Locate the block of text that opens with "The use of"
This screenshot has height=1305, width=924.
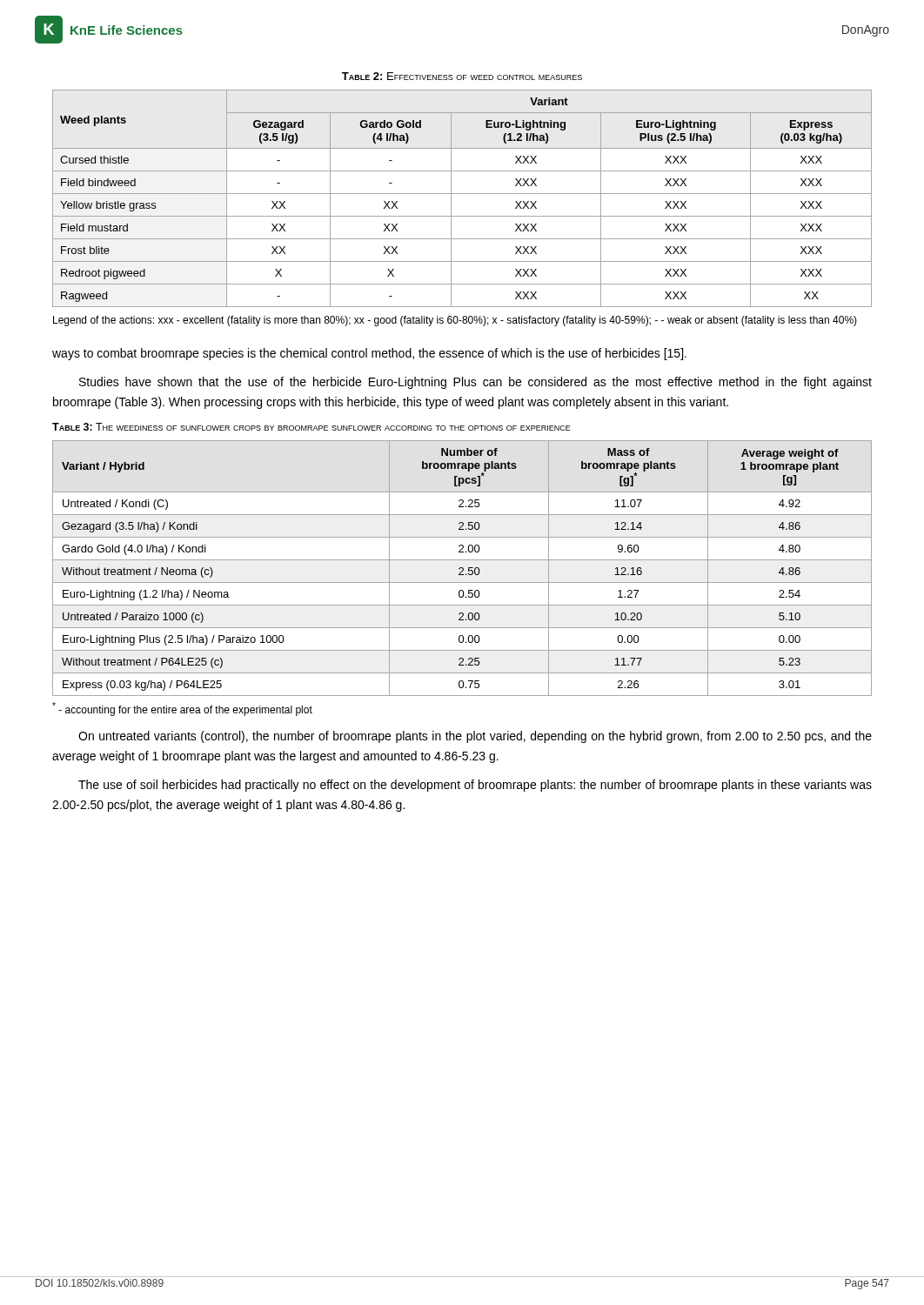pyautogui.click(x=462, y=795)
